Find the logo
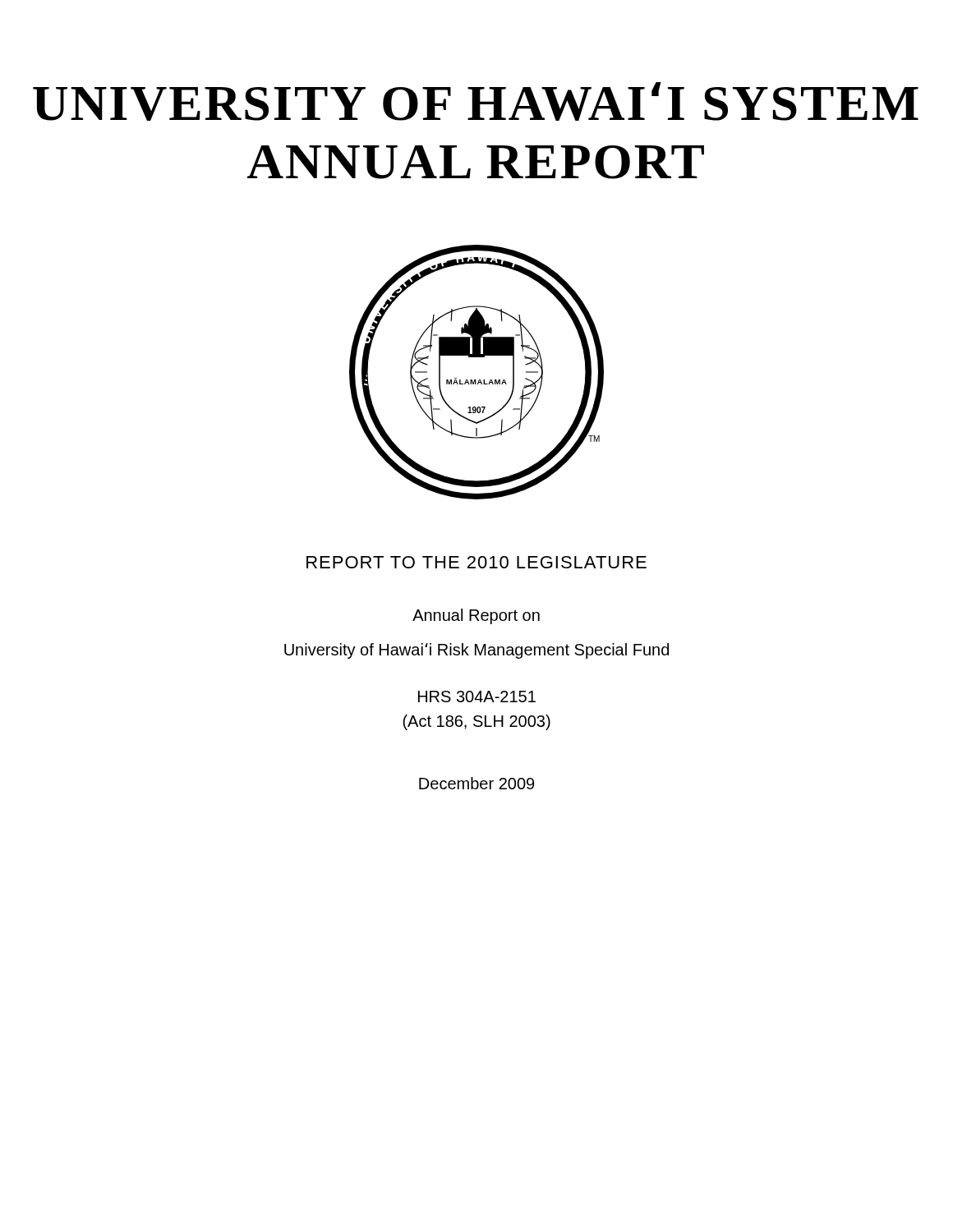Viewport: 953px width, 1232px height. point(476,373)
